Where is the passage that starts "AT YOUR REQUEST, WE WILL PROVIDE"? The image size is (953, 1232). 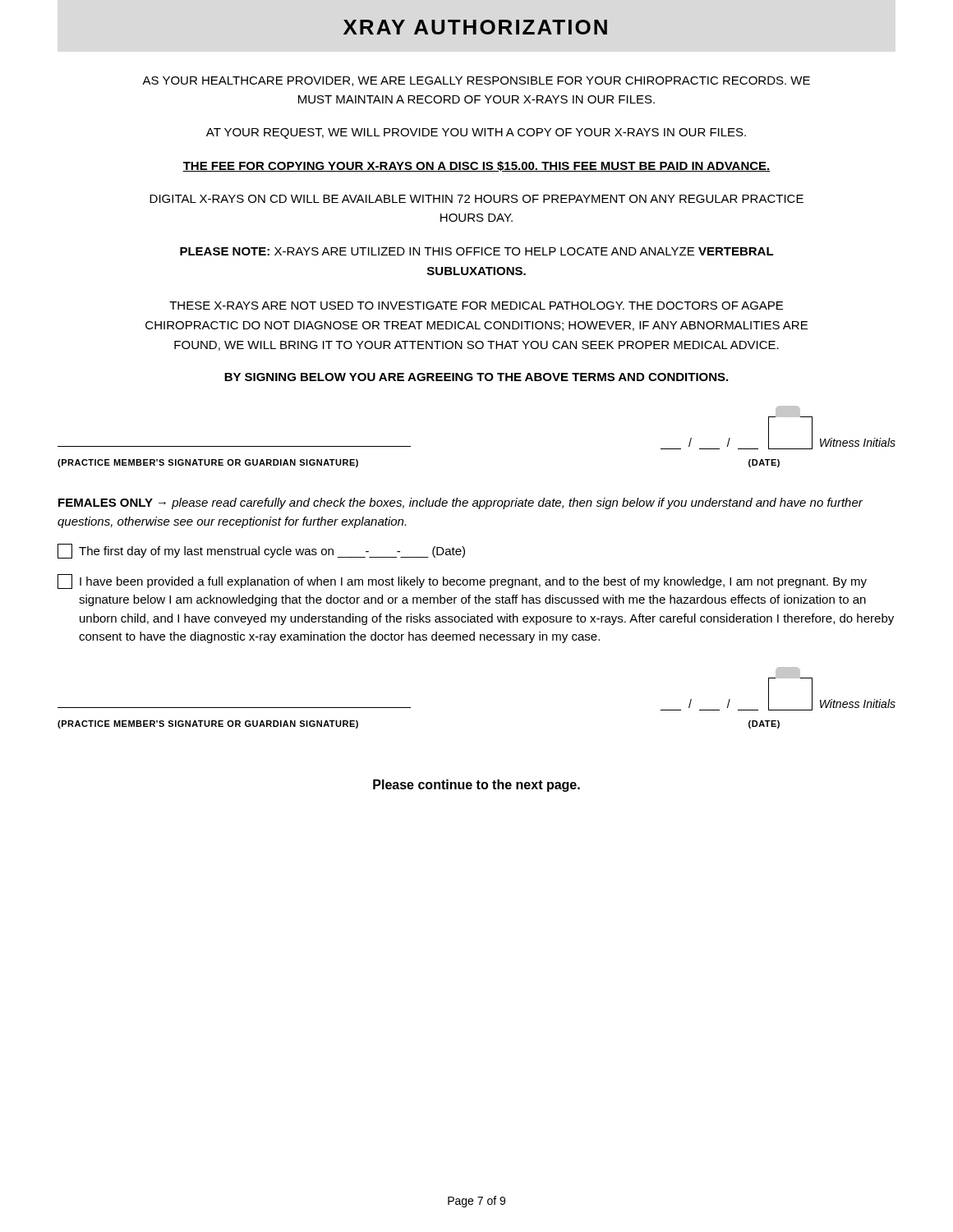click(476, 132)
